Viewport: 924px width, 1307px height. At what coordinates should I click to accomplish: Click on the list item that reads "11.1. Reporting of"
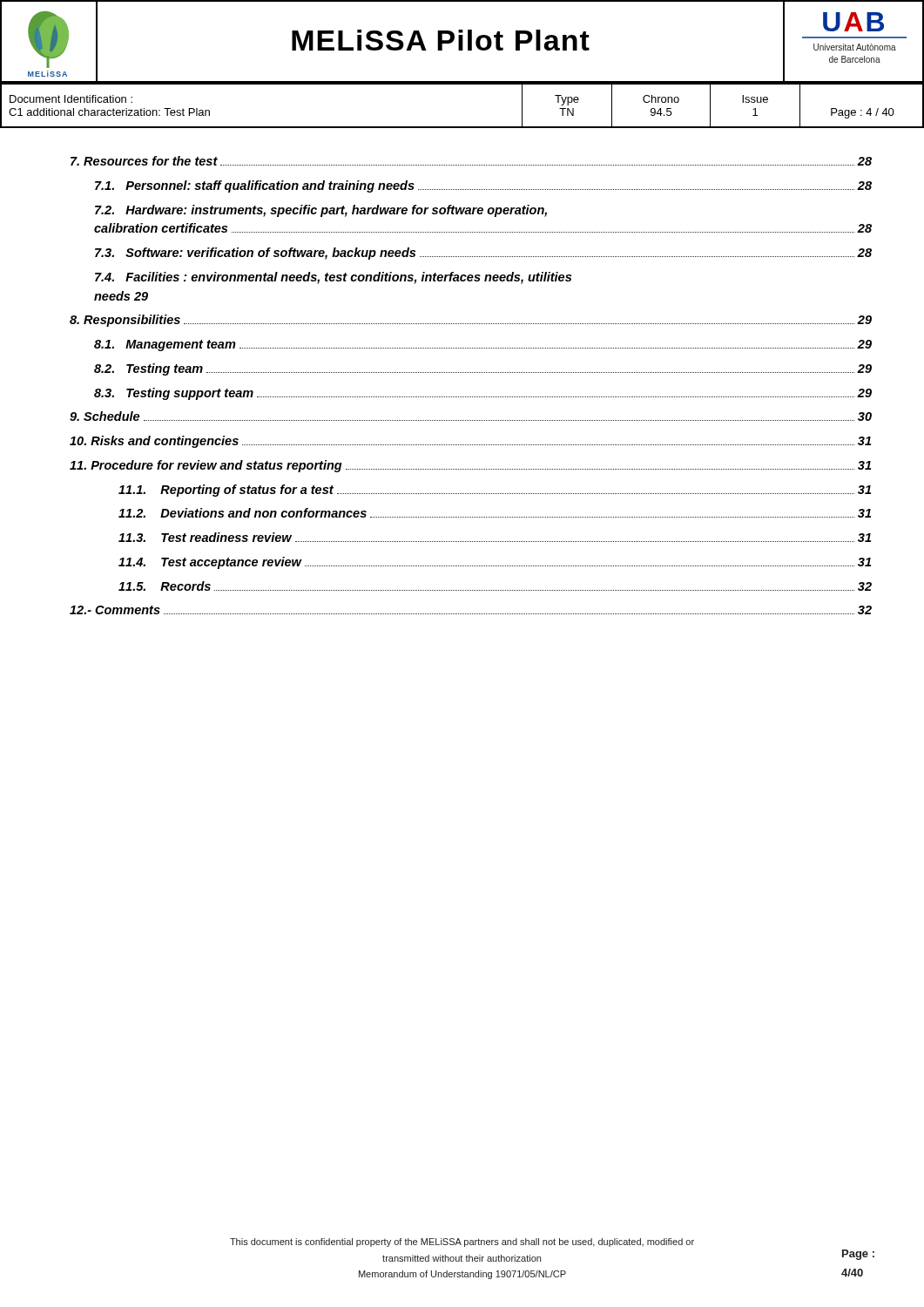coord(495,490)
